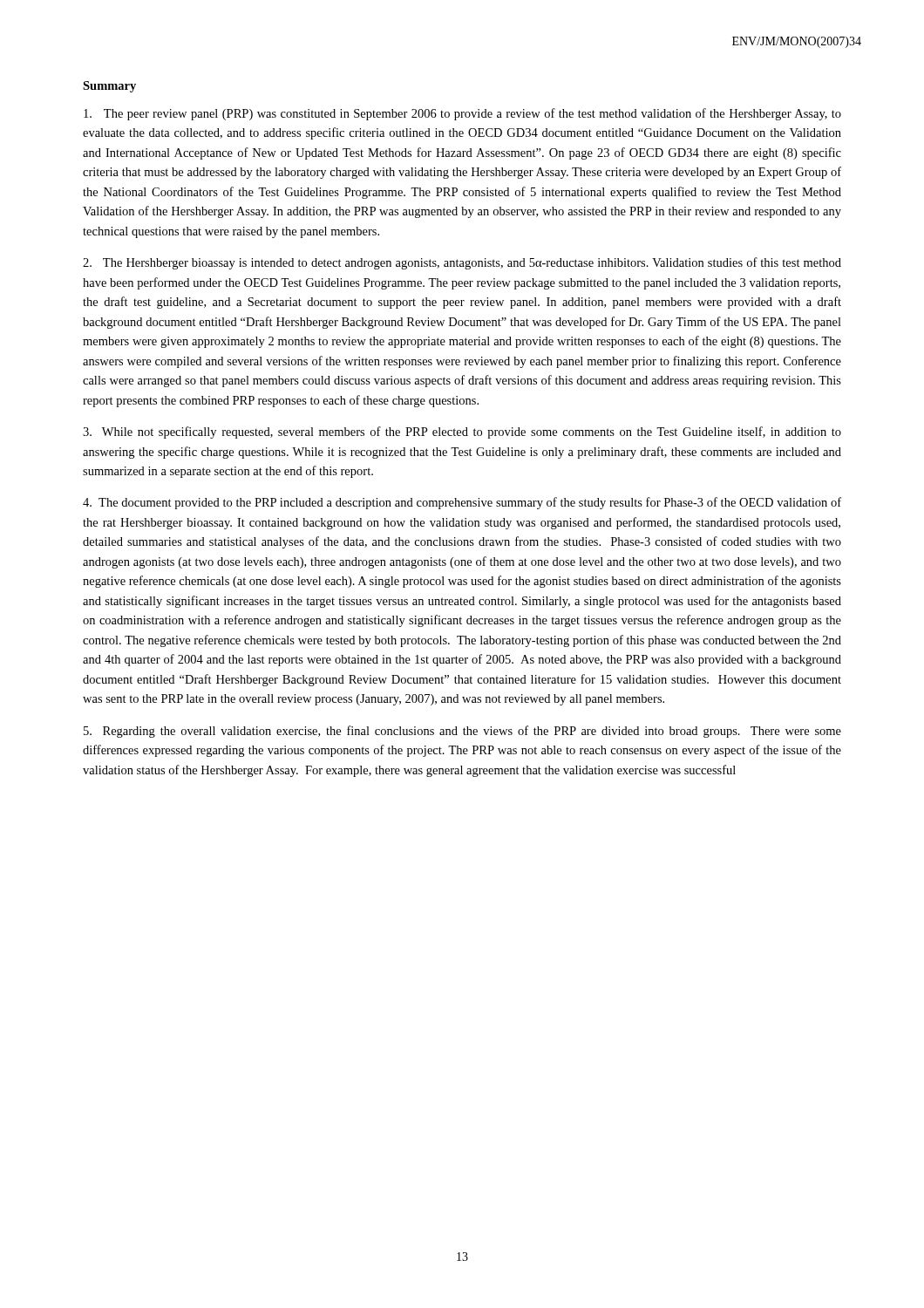The height and width of the screenshot is (1308, 924).
Task: Point to the block beginning "The document provided to the PRP included a"
Action: click(462, 601)
